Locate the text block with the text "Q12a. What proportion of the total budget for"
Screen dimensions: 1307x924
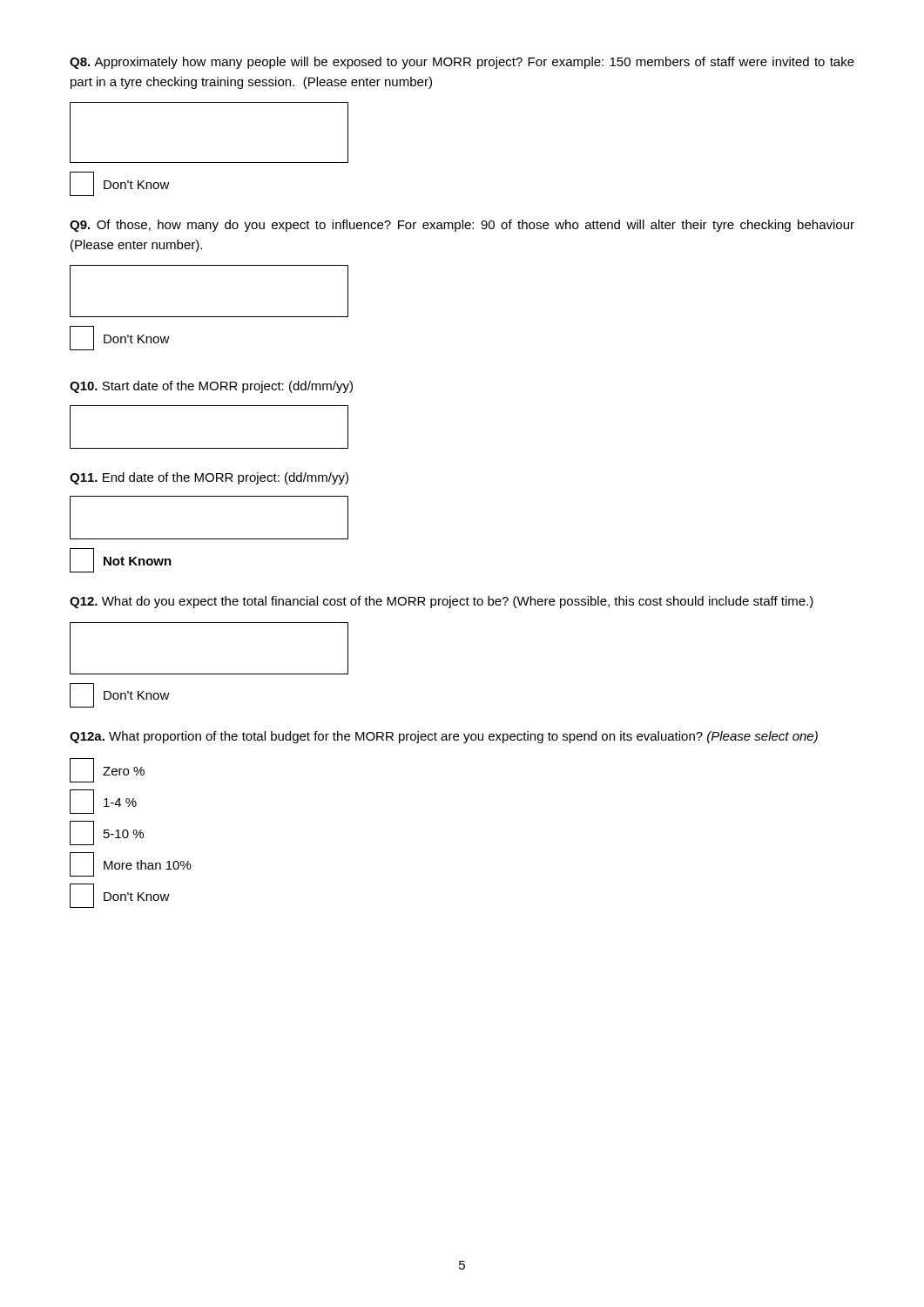[444, 735]
